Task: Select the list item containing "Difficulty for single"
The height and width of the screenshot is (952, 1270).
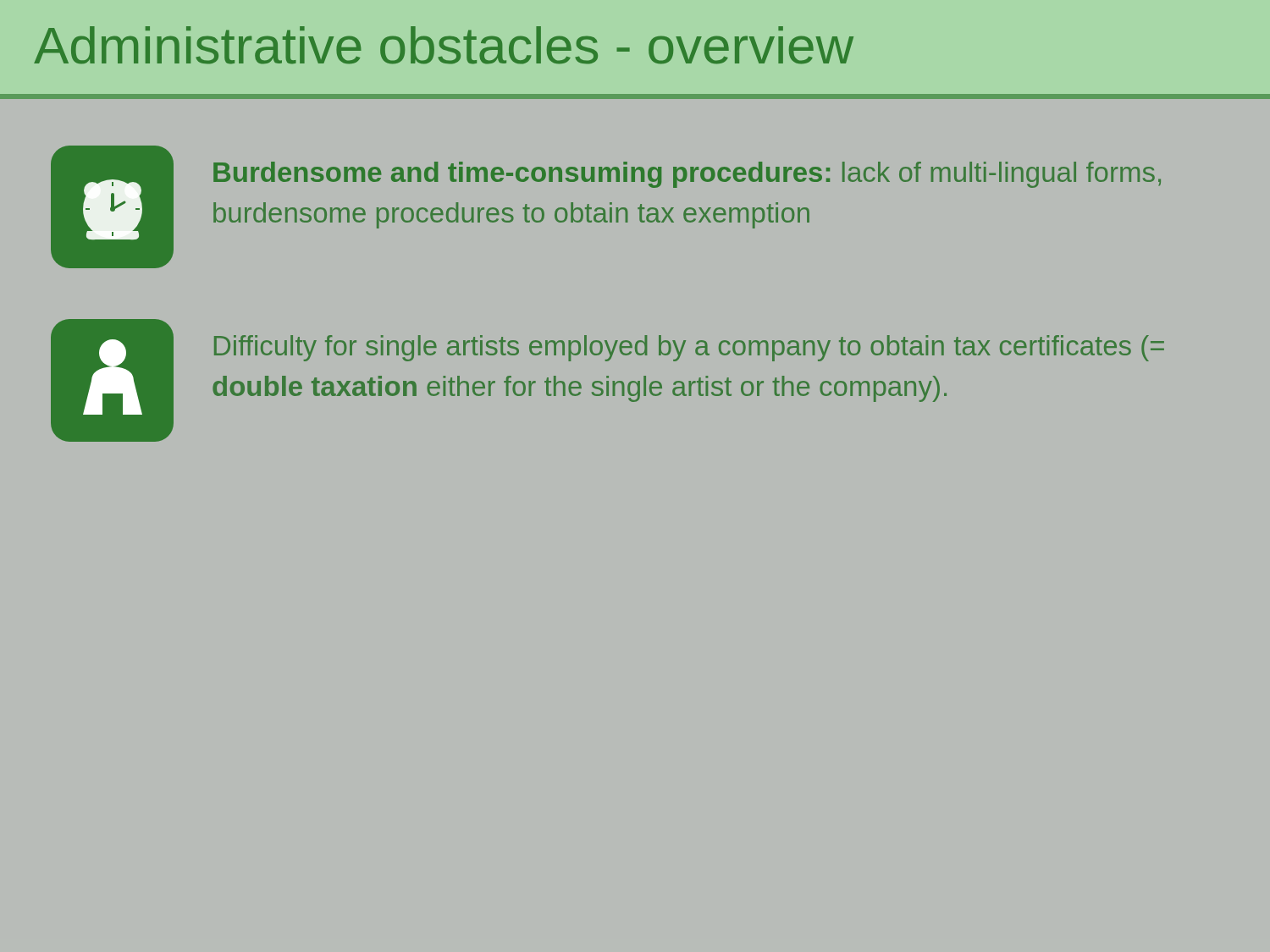Action: tap(635, 380)
